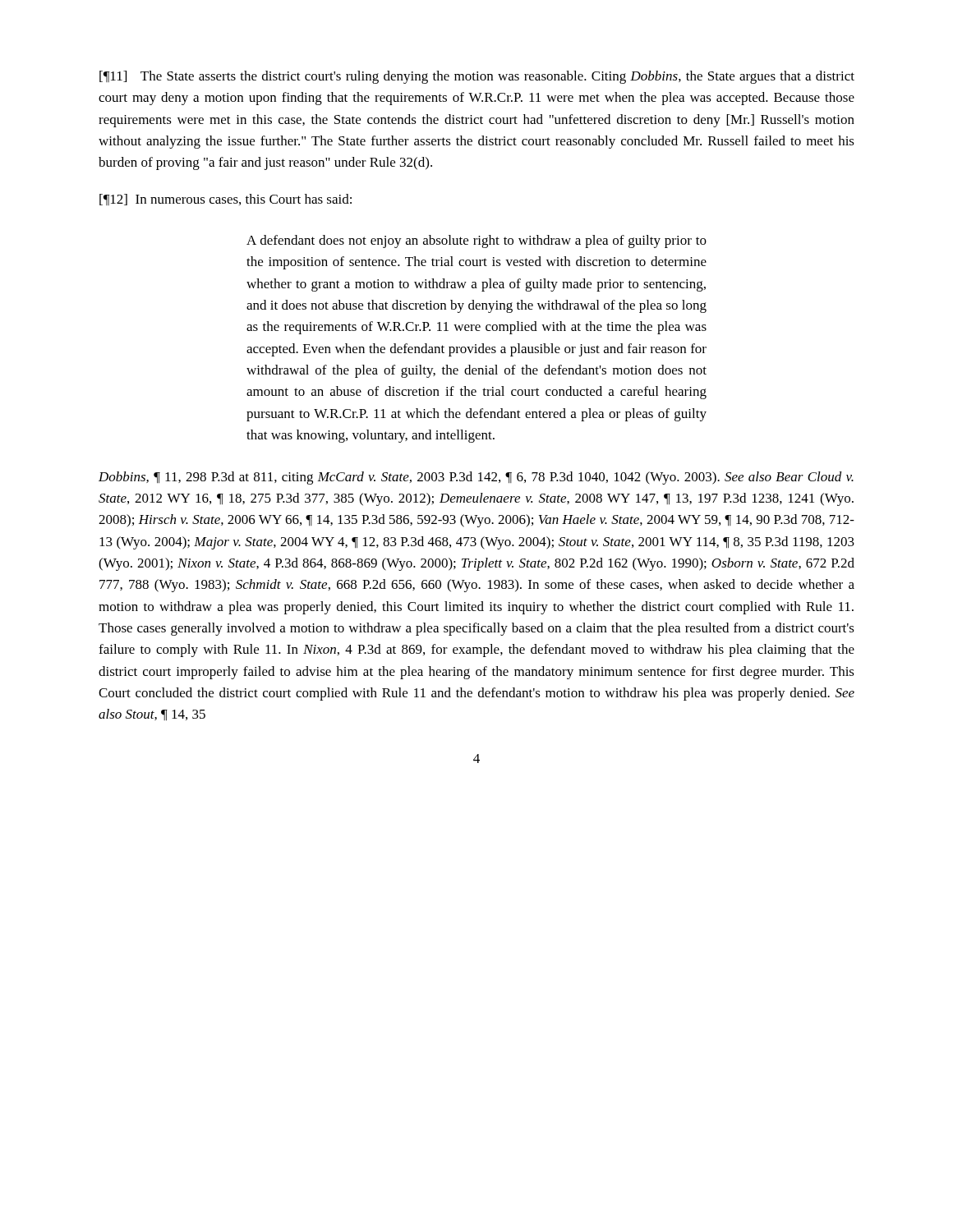Click on the text starting "[¶12] In numerous cases, this Court has"

click(x=226, y=199)
